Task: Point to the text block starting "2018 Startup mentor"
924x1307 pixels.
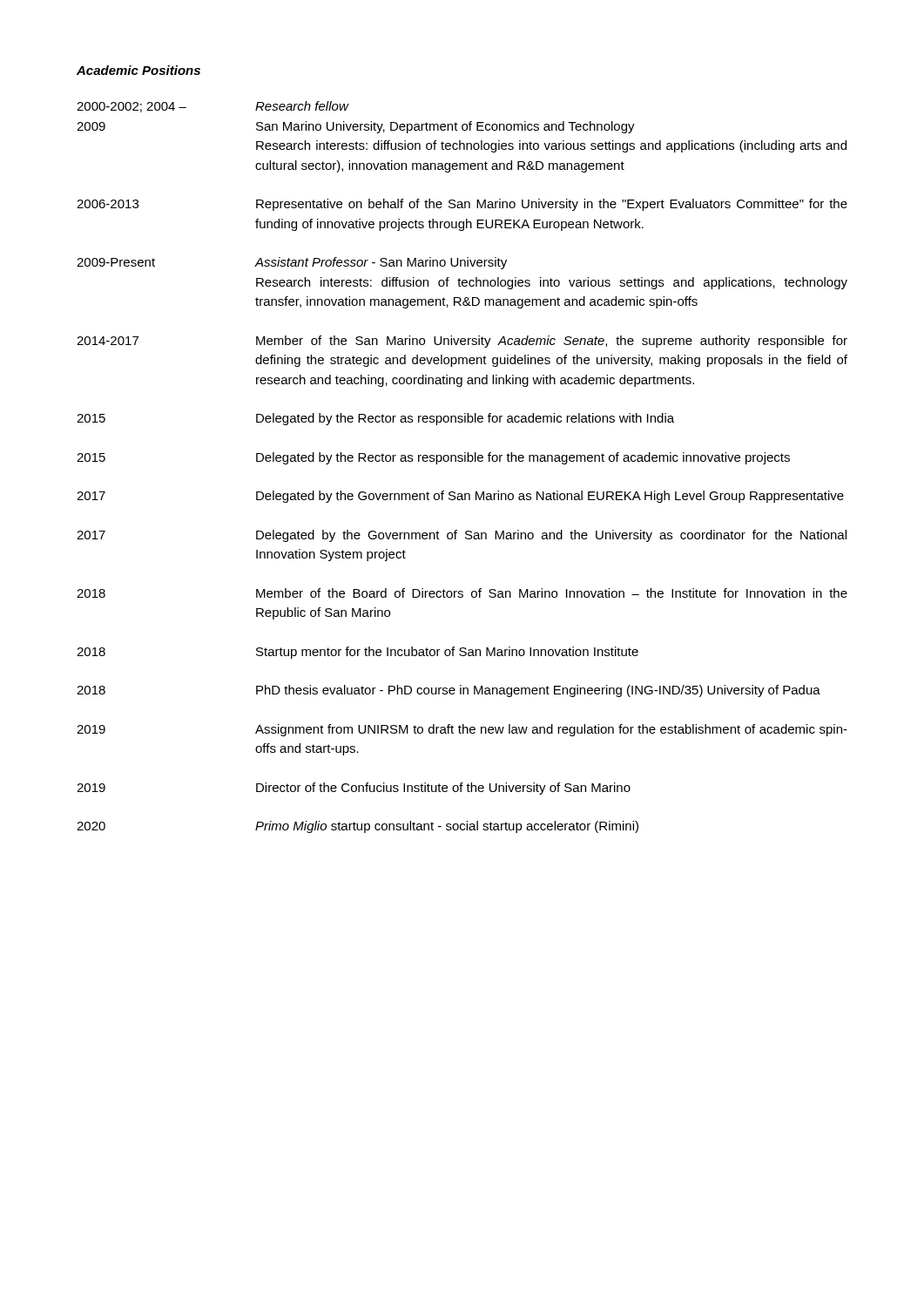Action: click(x=462, y=652)
